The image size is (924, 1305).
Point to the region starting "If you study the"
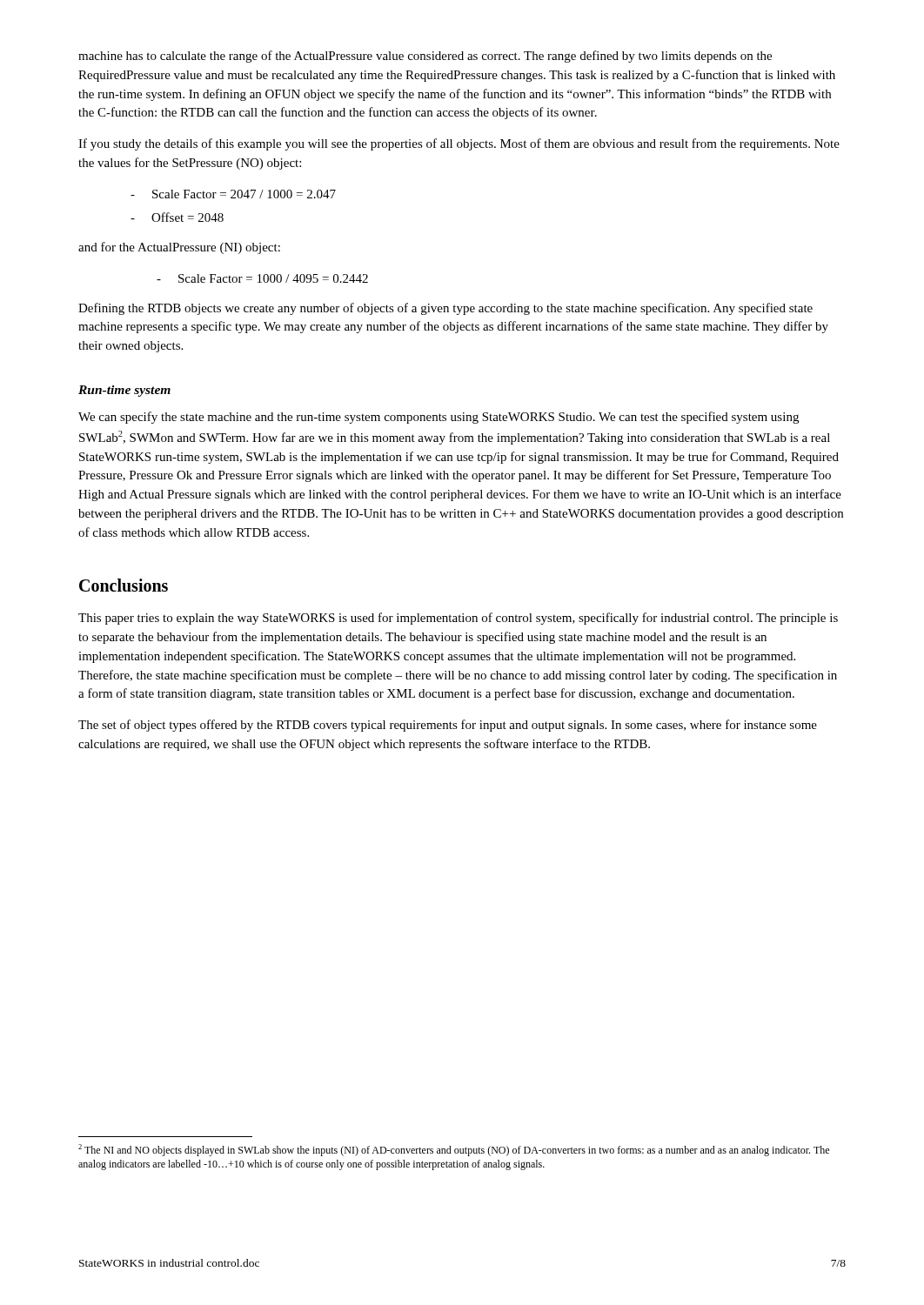[x=459, y=153]
